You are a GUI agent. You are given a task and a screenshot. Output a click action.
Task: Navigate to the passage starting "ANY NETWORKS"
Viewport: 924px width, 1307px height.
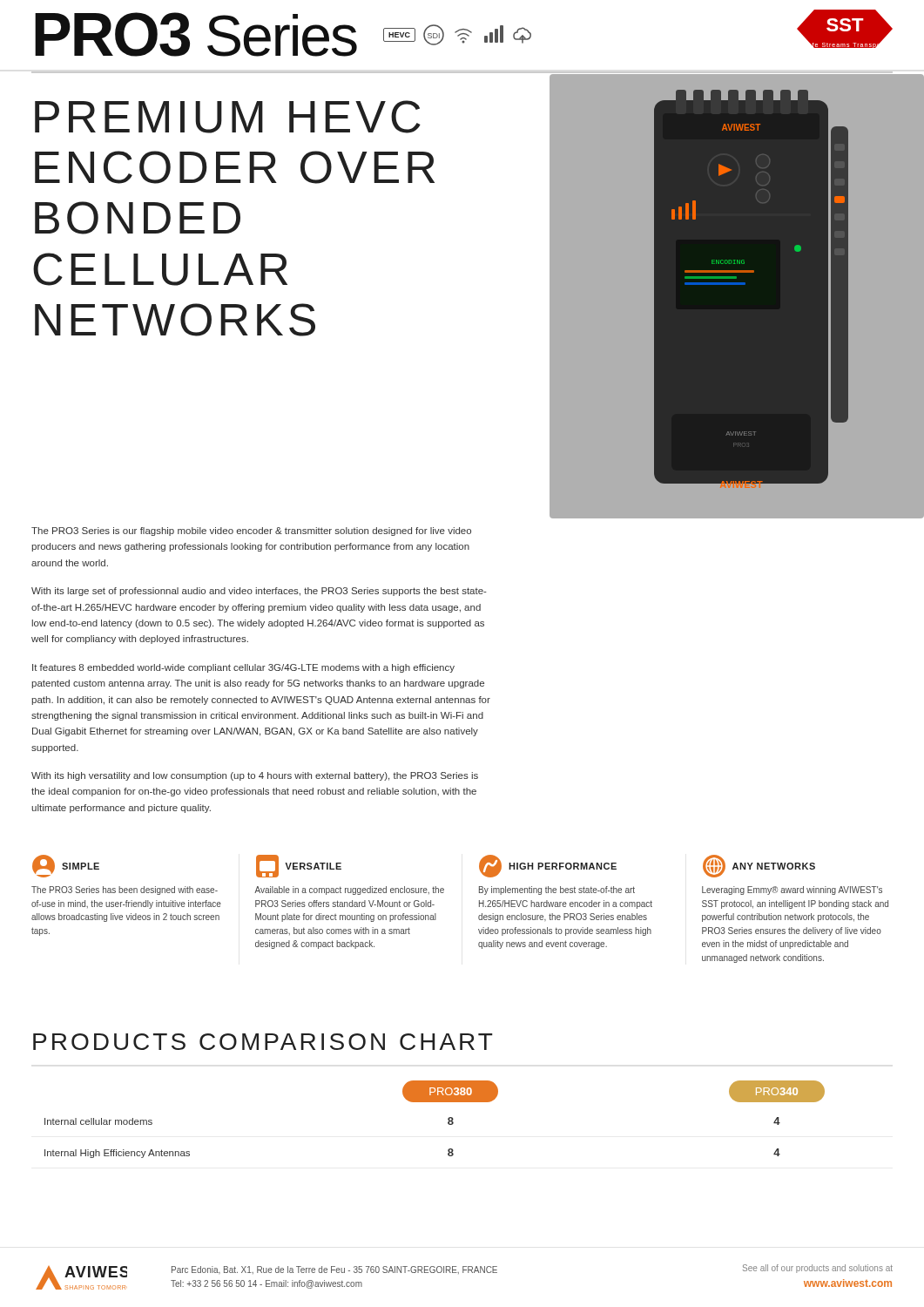click(x=759, y=866)
